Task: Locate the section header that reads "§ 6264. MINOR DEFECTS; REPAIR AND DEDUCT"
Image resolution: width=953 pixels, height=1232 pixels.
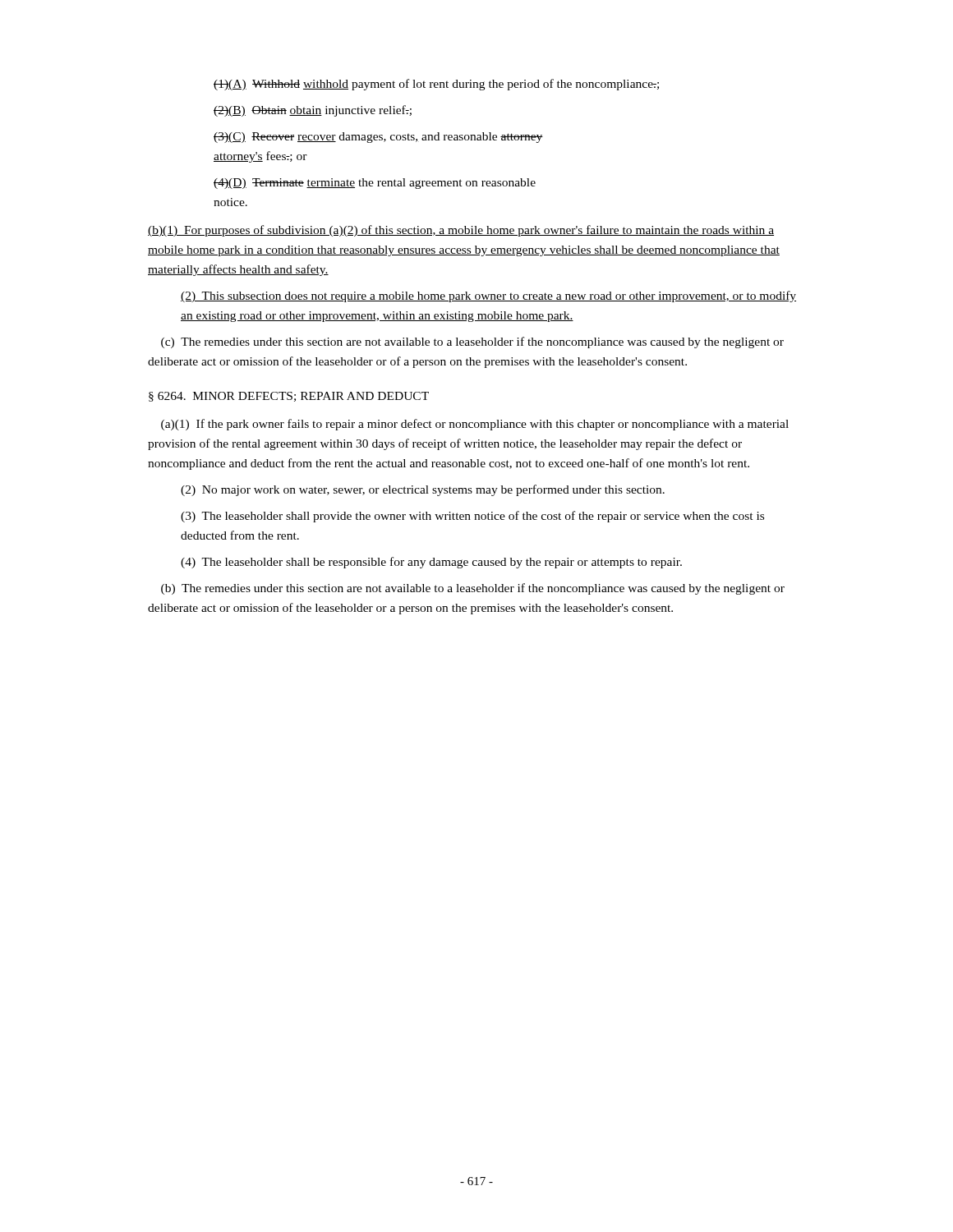Action: pyautogui.click(x=288, y=396)
